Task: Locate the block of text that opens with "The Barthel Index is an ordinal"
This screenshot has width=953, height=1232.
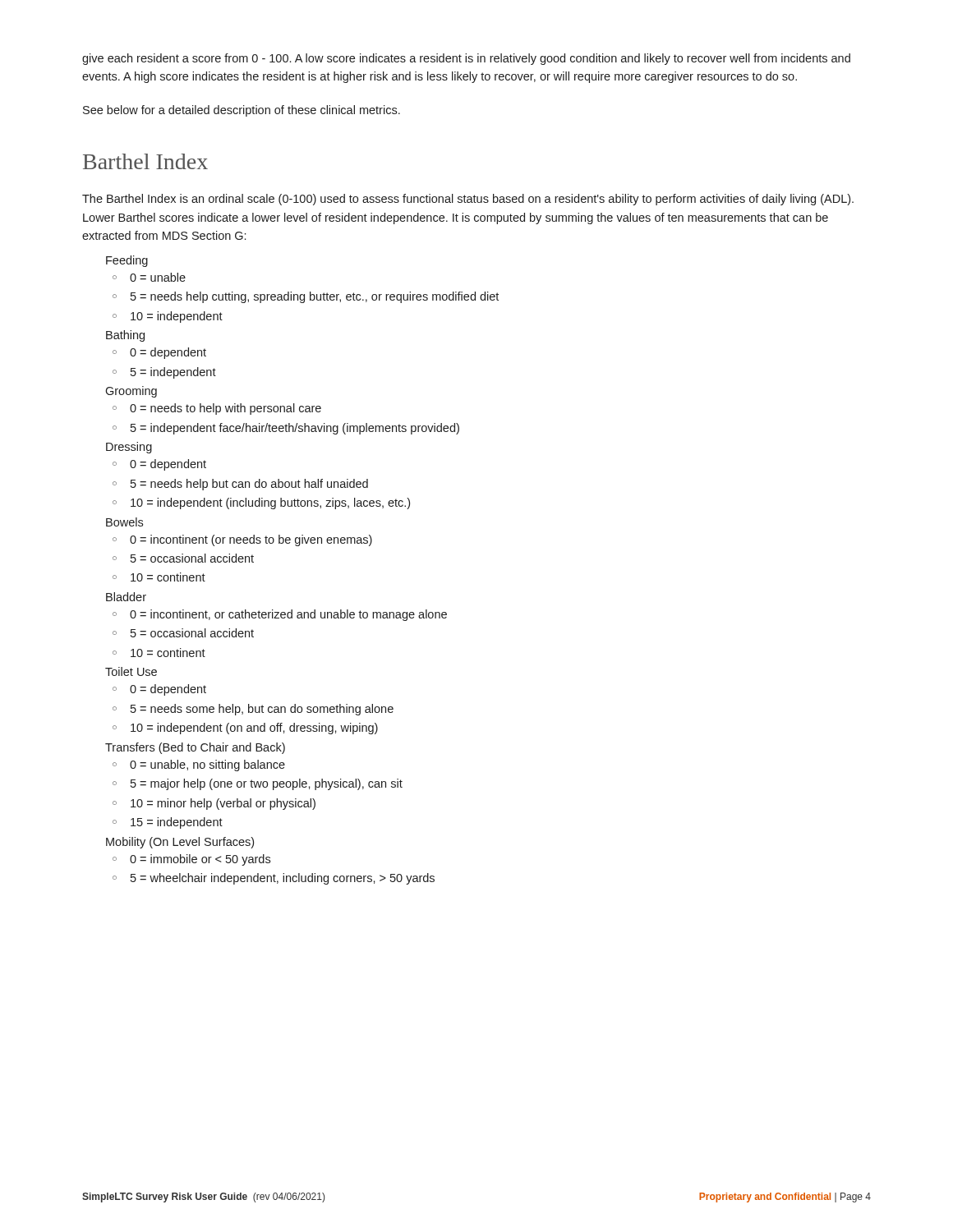Action: [468, 218]
